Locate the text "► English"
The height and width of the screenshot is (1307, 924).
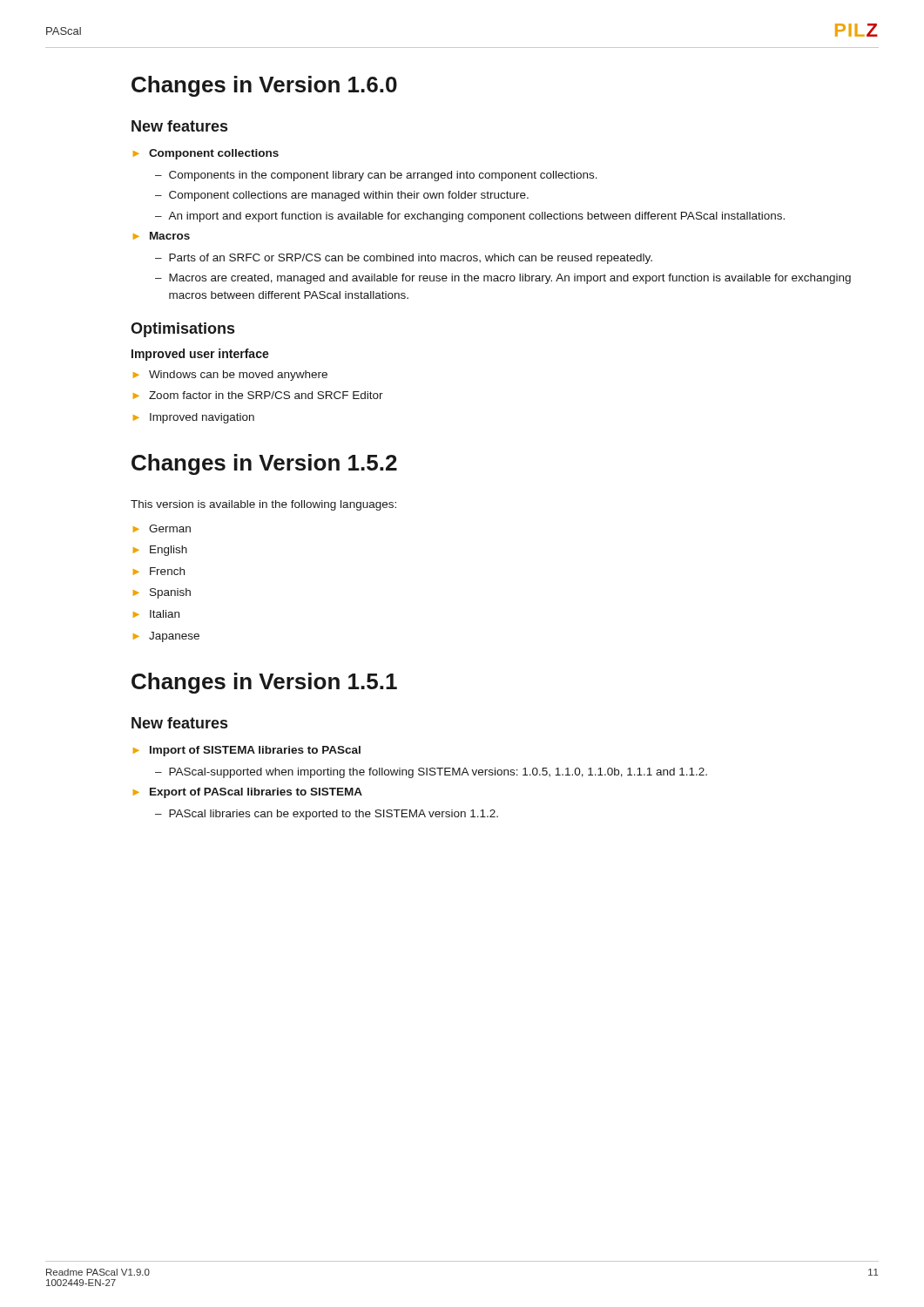(x=160, y=551)
